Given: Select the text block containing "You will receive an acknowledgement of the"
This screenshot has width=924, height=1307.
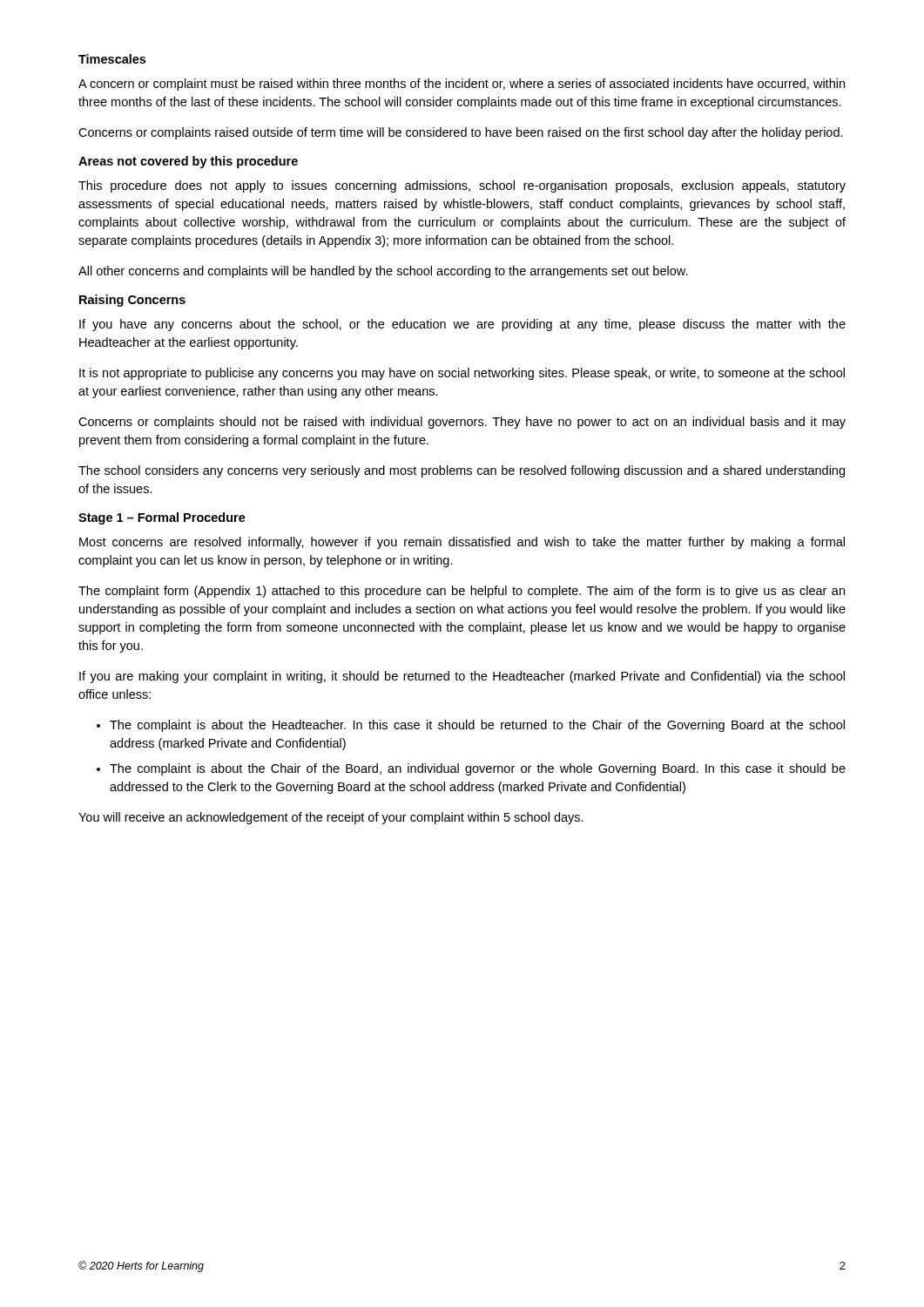Looking at the screenshot, I should pos(331,818).
